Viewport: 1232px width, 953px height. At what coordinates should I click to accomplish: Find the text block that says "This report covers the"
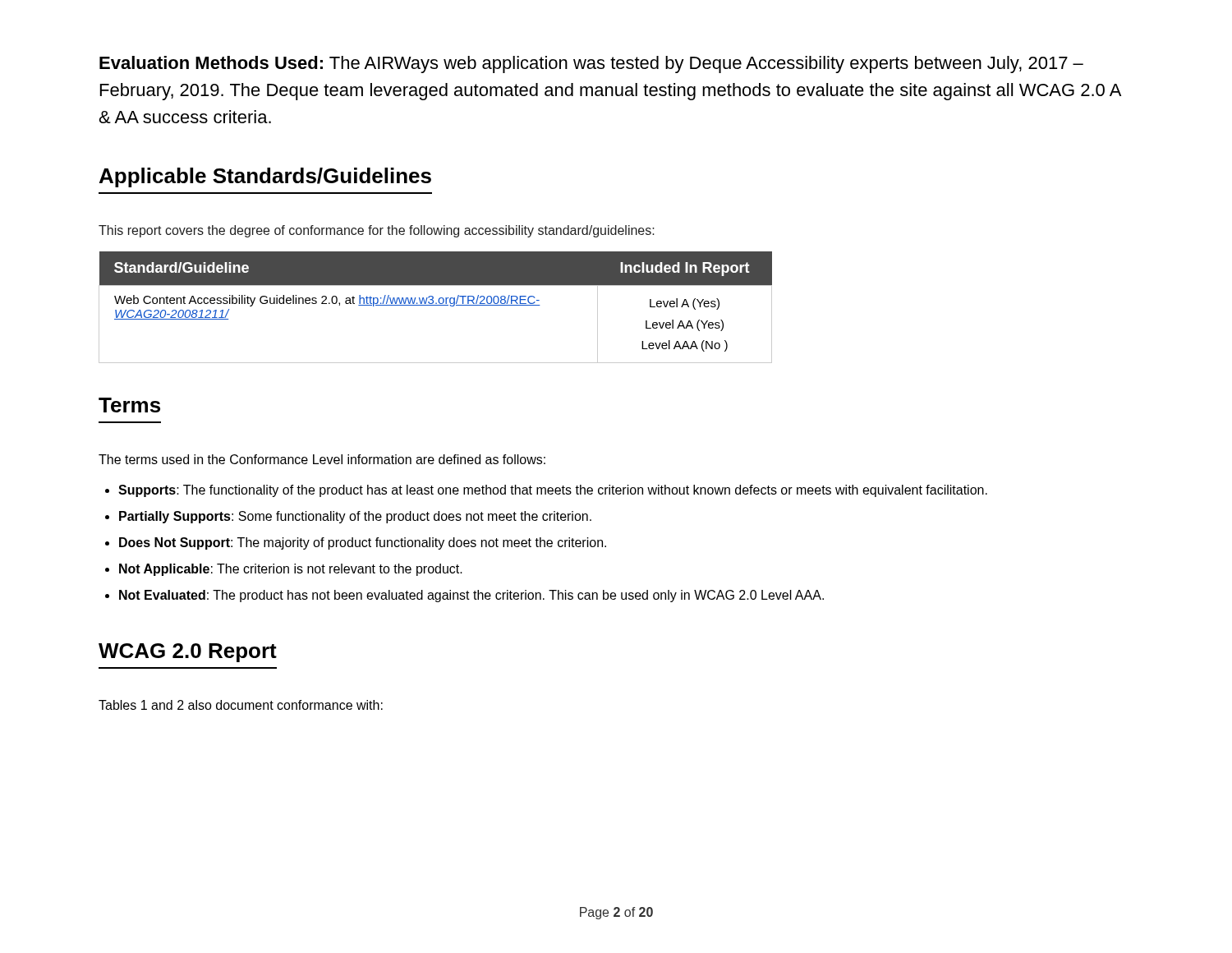377,230
